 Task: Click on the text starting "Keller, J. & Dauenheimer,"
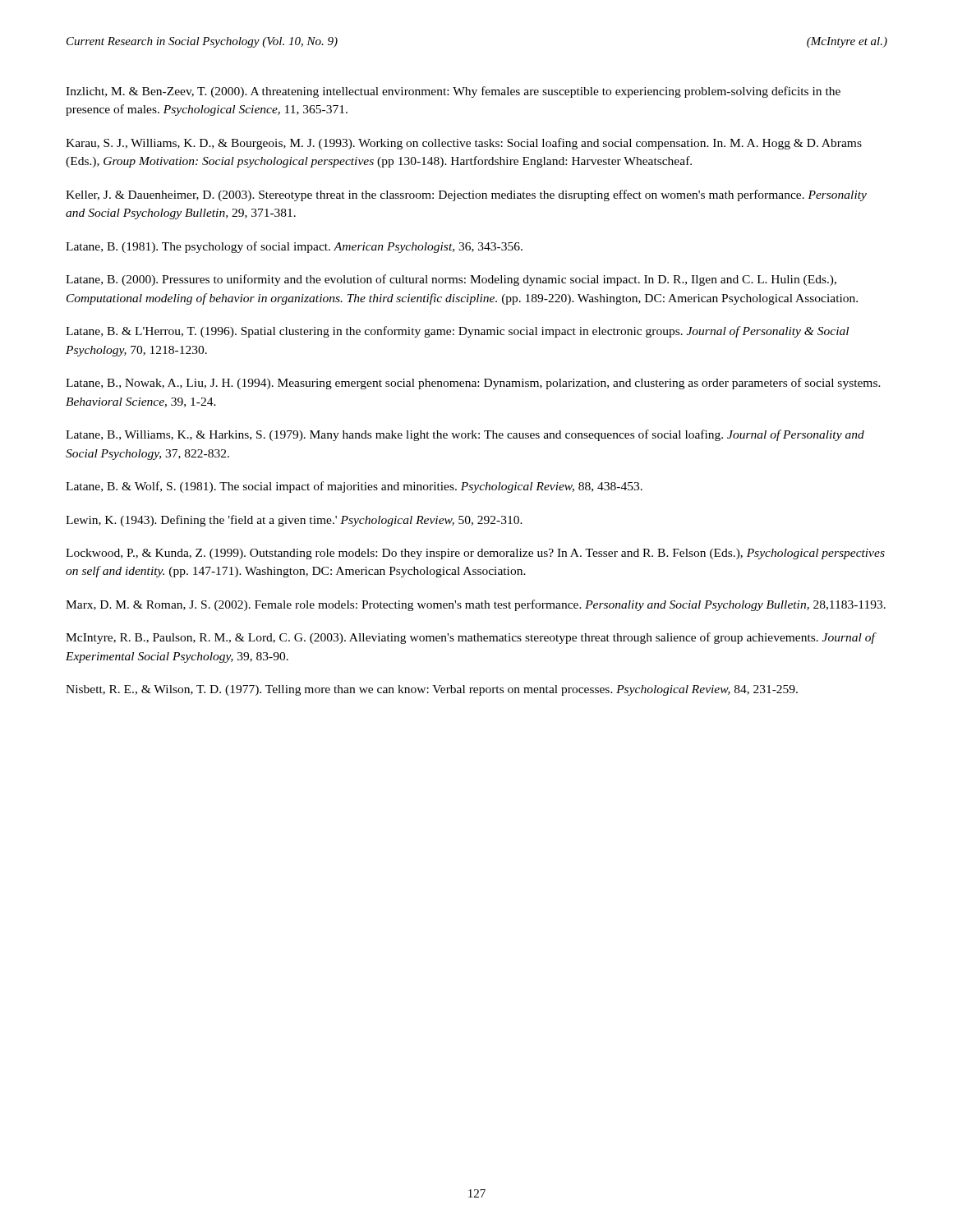pyautogui.click(x=466, y=203)
